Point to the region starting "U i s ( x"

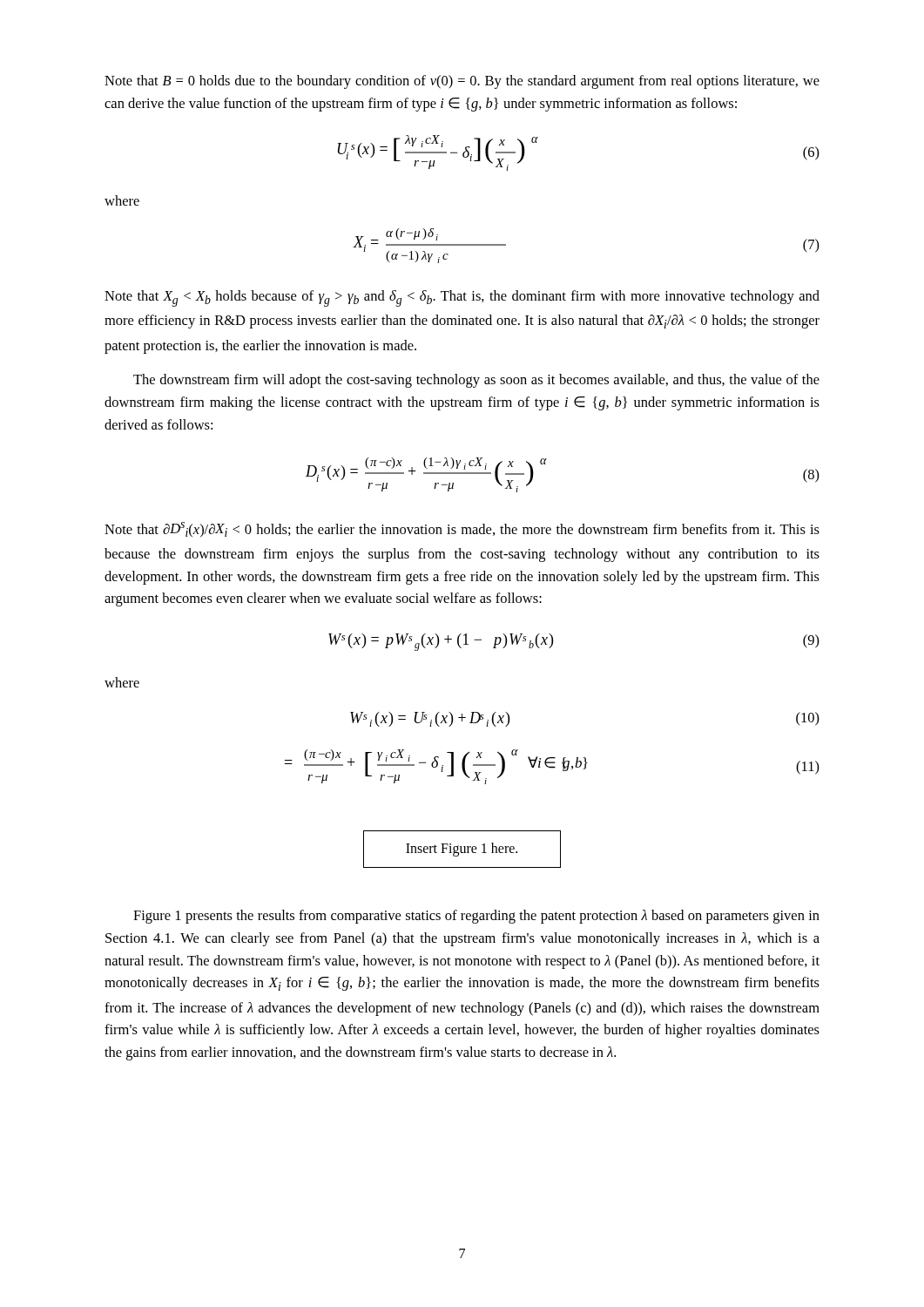425,153
